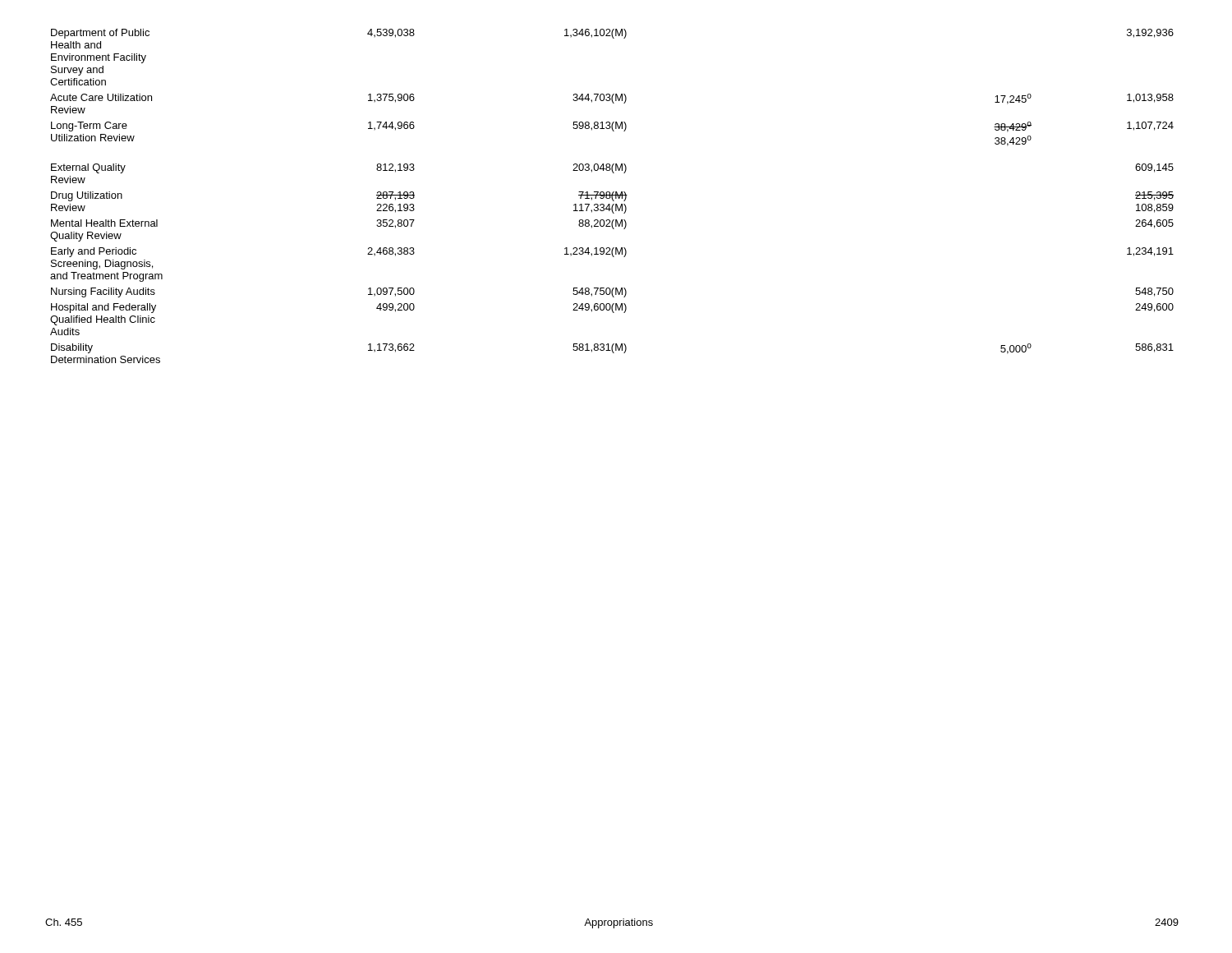1232x953 pixels.
Task: Find the table that mentions "5,000 o"
Action: (x=612, y=196)
